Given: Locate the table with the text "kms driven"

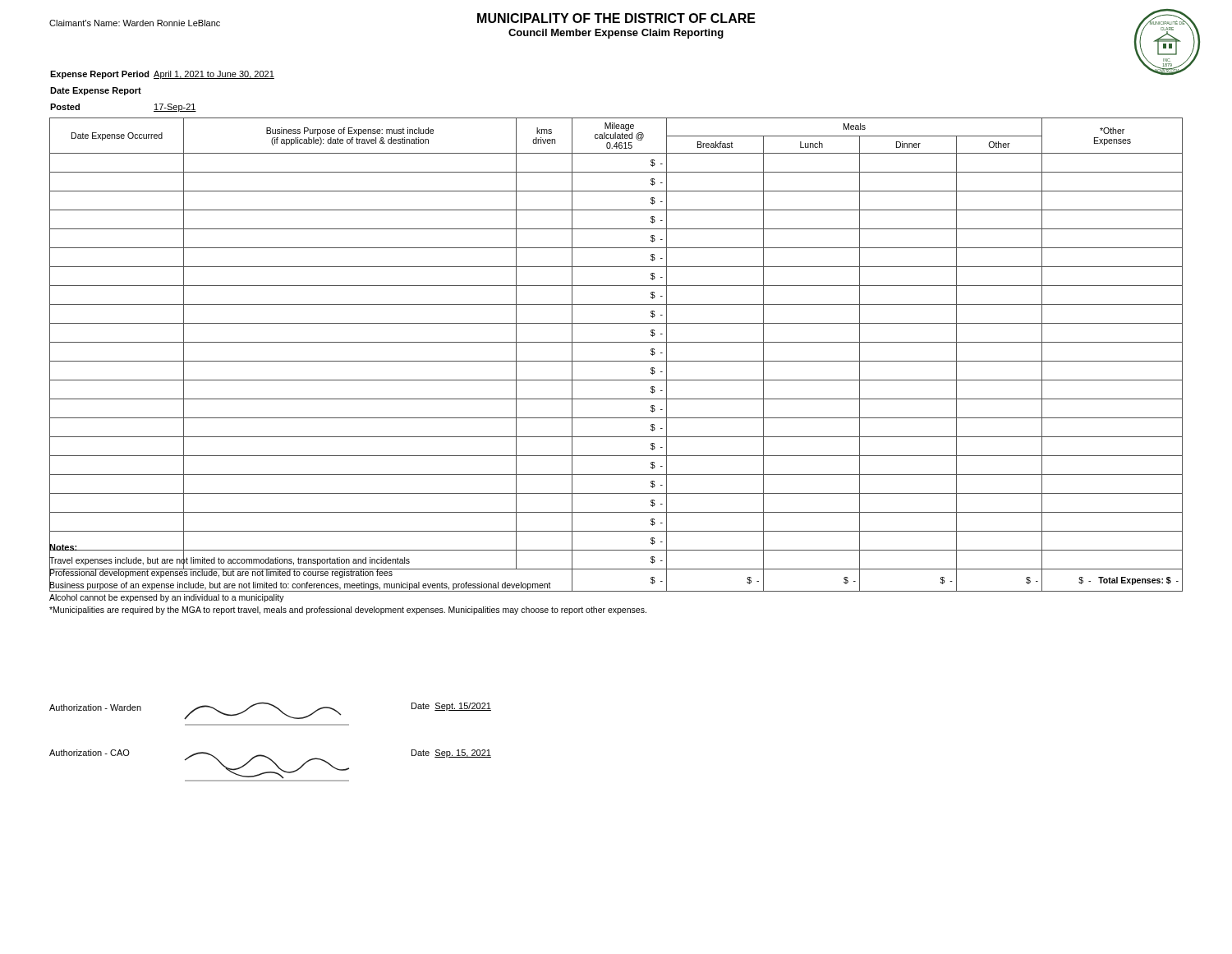Looking at the screenshot, I should (616, 355).
